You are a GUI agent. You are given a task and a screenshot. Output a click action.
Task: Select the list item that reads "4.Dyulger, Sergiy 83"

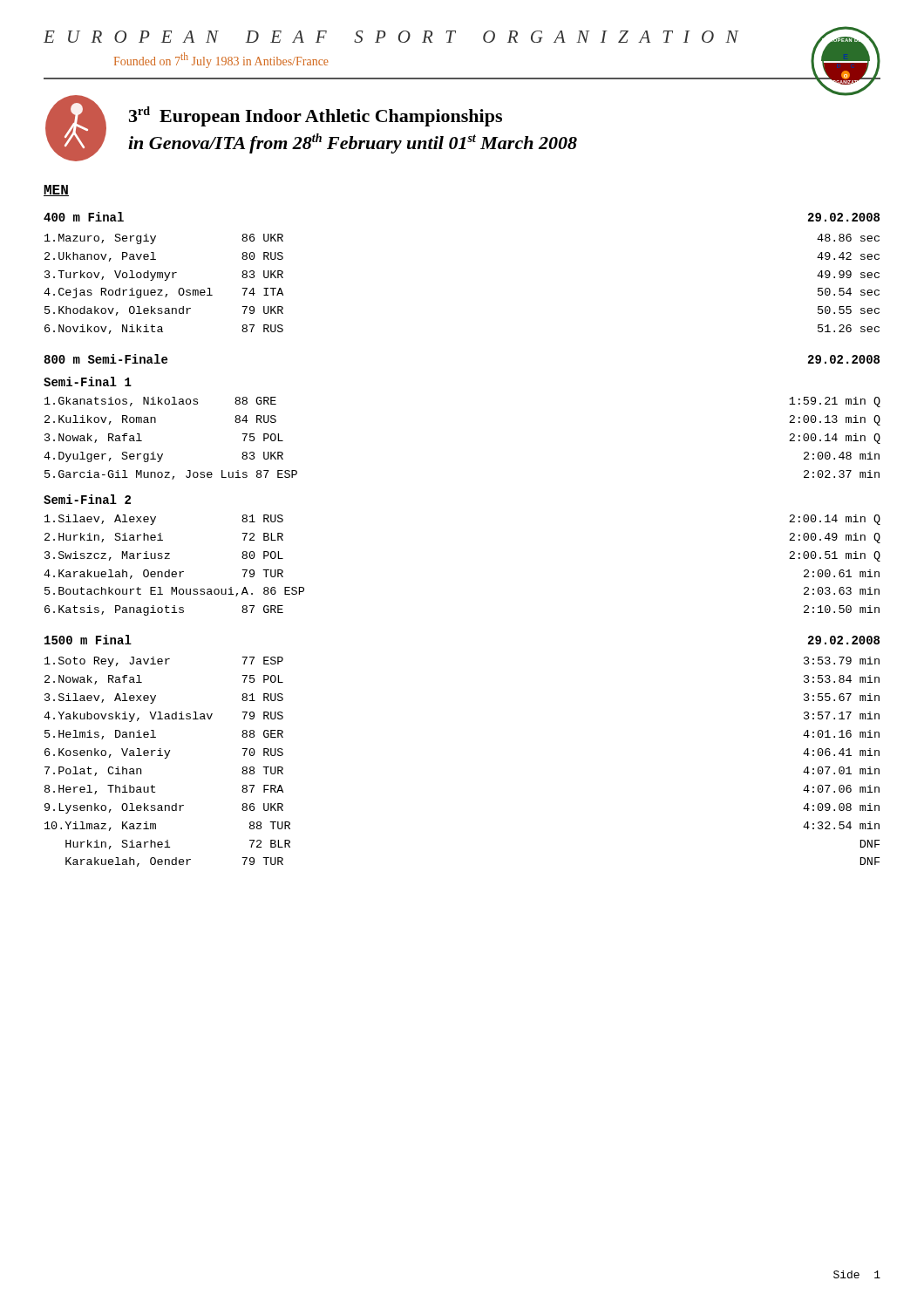(x=102, y=456)
